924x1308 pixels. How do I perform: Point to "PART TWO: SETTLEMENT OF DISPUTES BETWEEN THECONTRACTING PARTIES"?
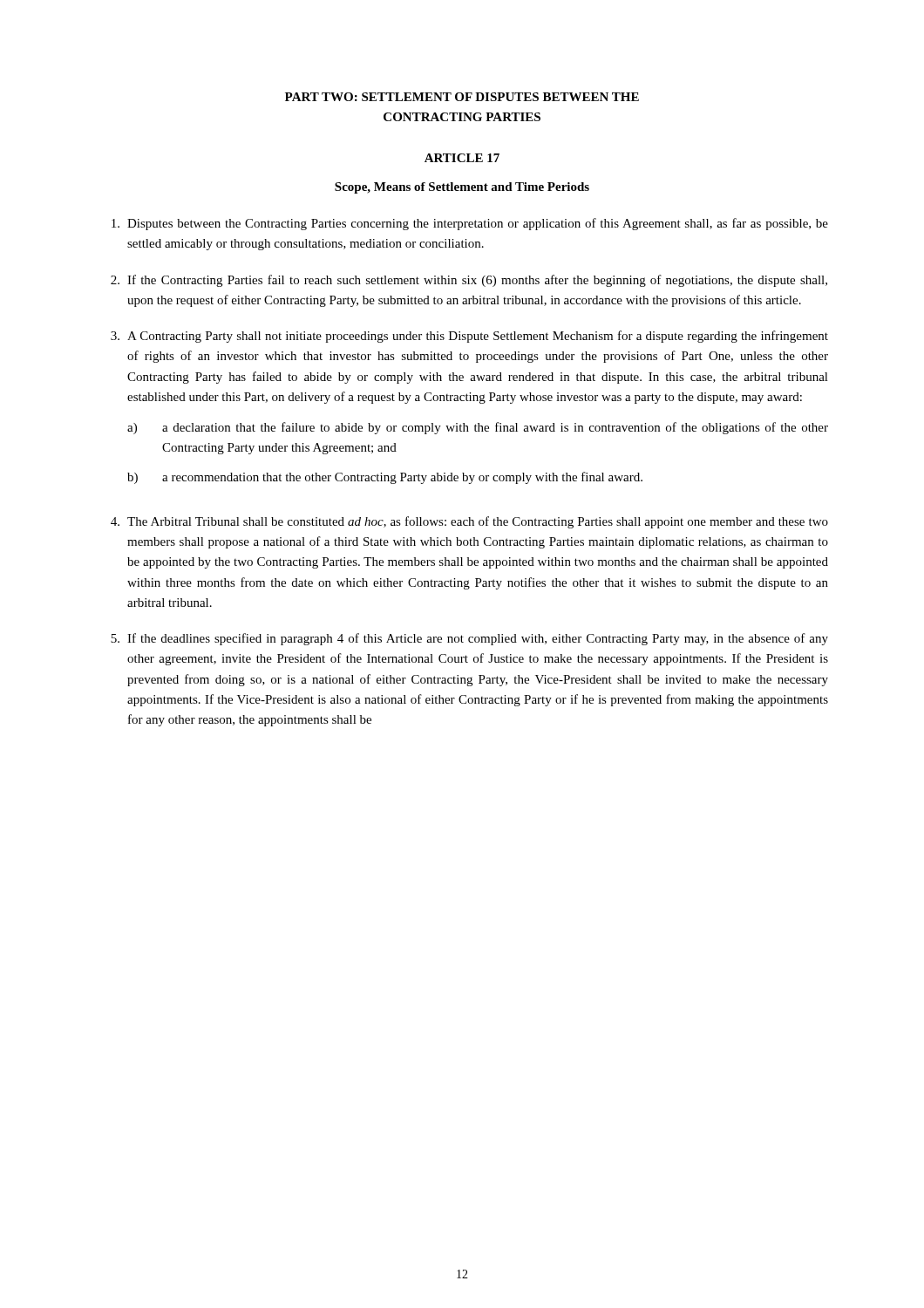(462, 107)
